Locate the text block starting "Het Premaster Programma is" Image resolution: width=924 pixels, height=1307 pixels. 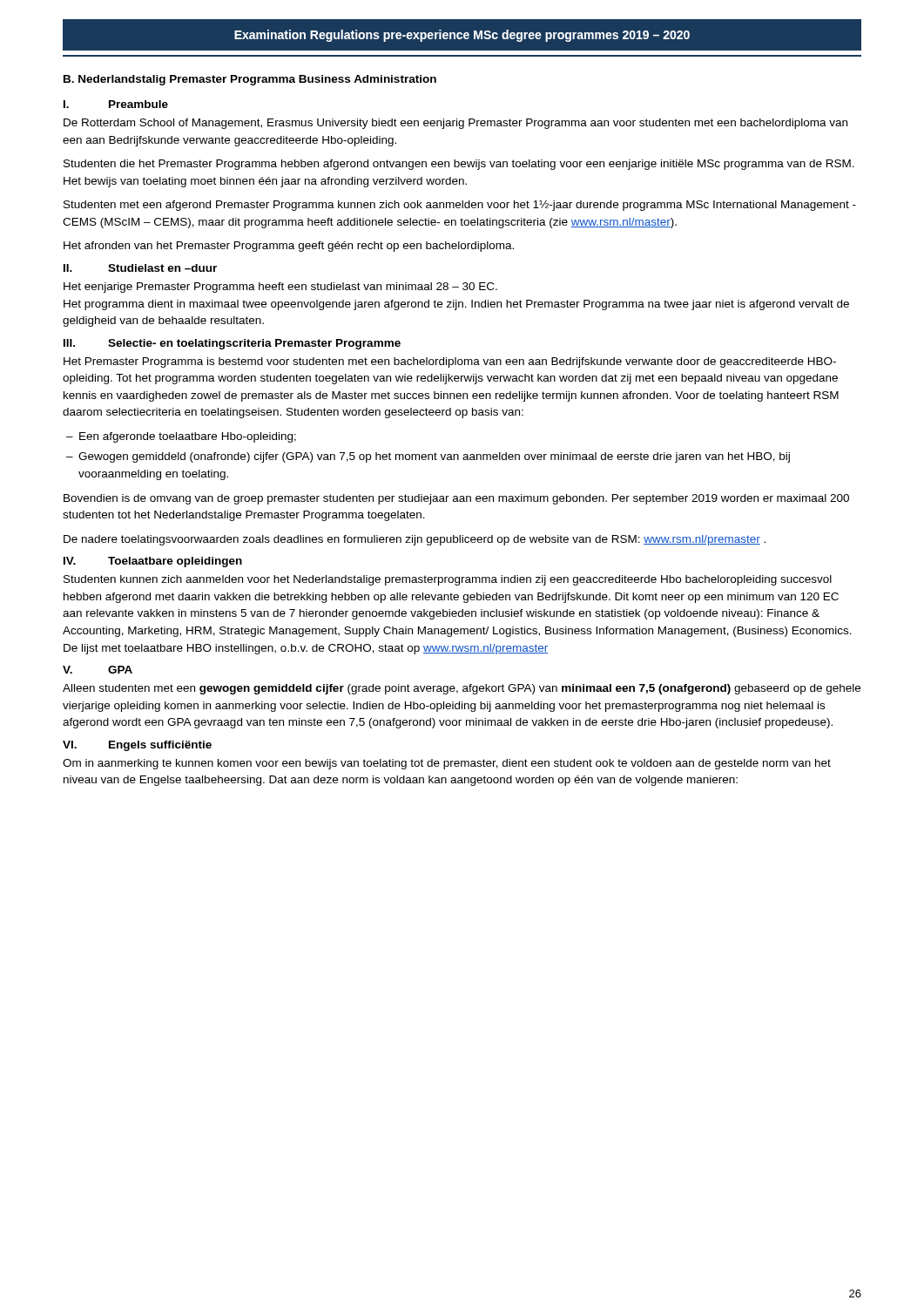pyautogui.click(x=462, y=387)
